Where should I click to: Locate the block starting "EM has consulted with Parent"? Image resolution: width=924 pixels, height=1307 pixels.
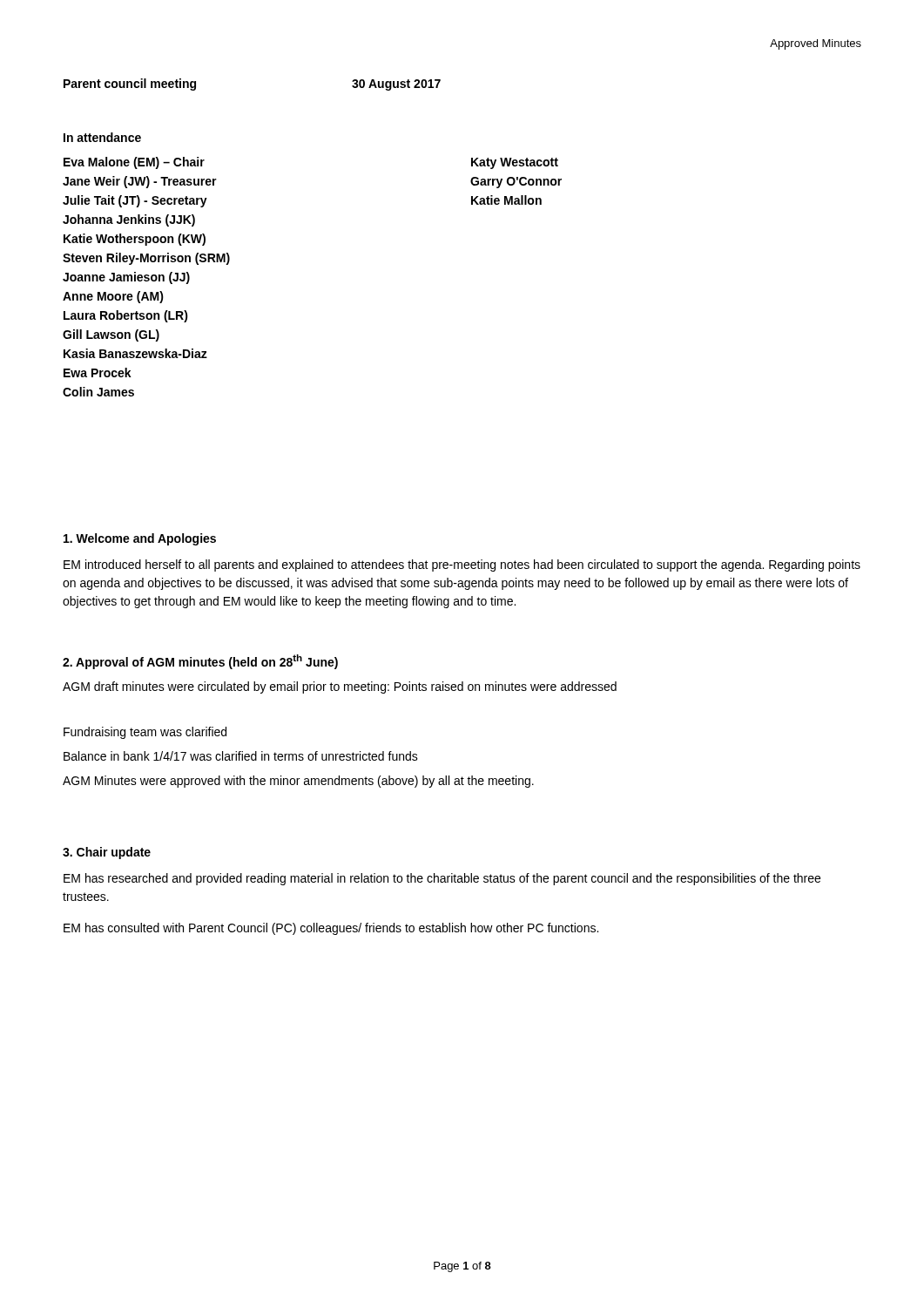(x=462, y=928)
